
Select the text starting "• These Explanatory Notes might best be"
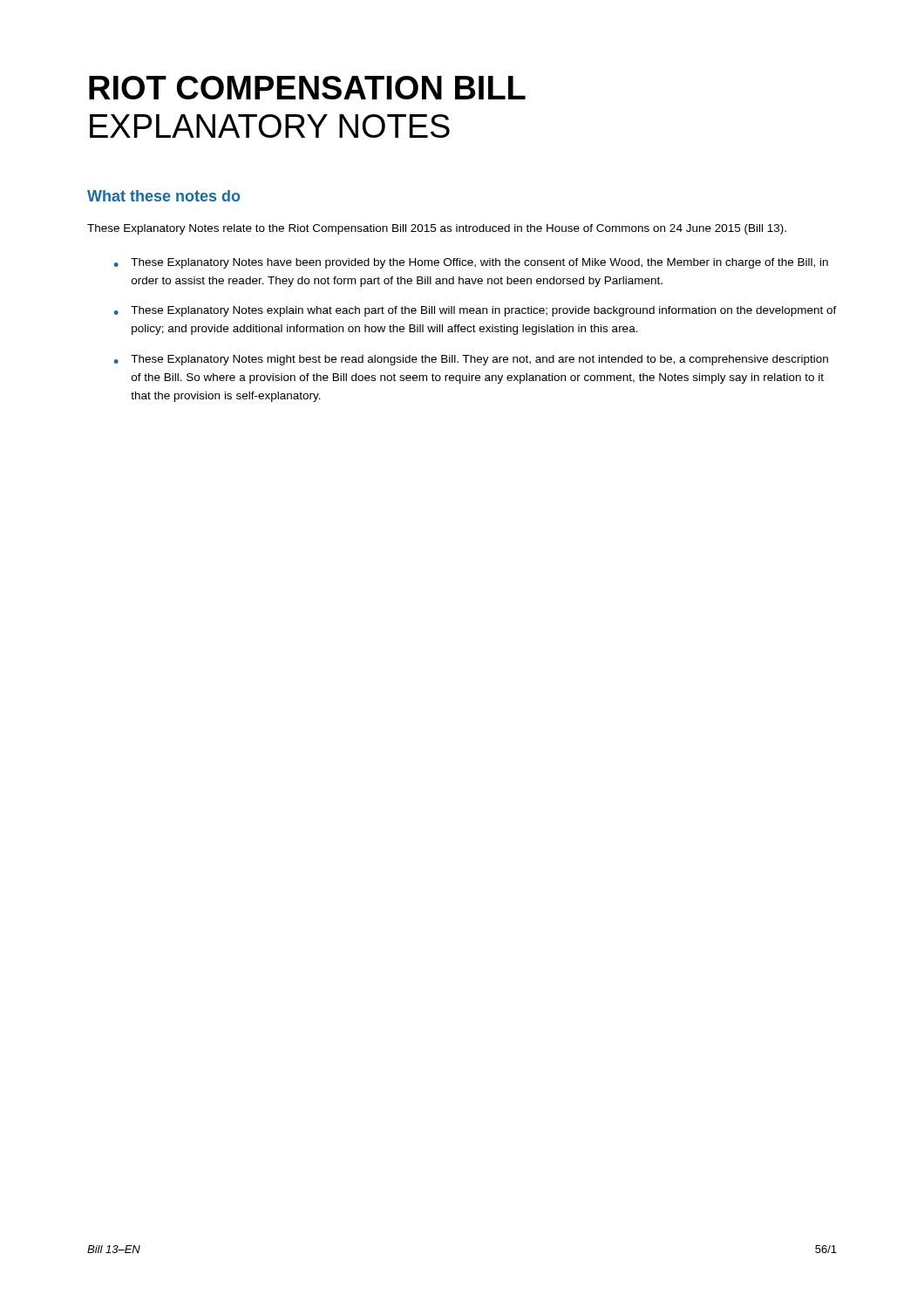(475, 378)
